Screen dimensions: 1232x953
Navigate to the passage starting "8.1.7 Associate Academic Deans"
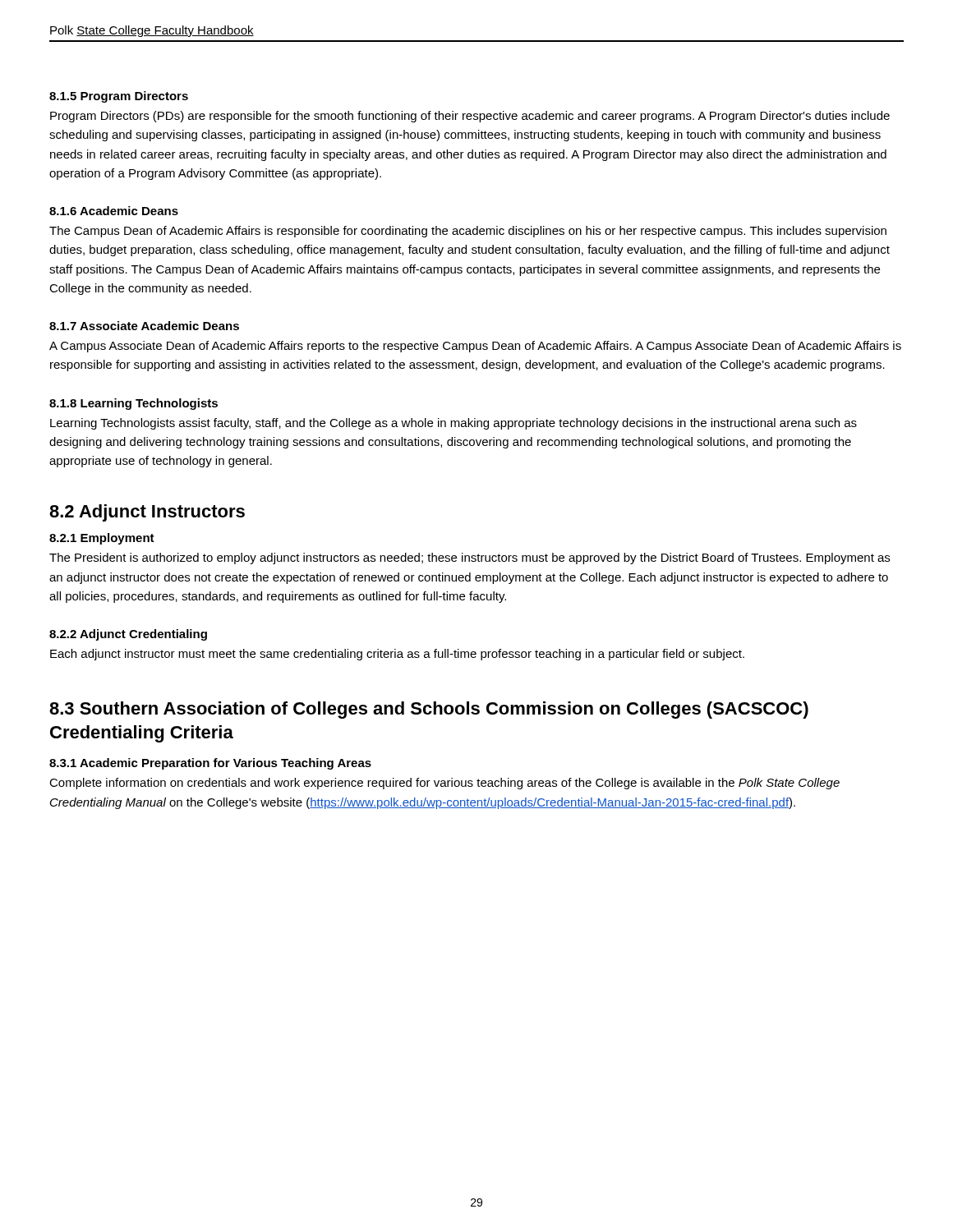click(144, 326)
